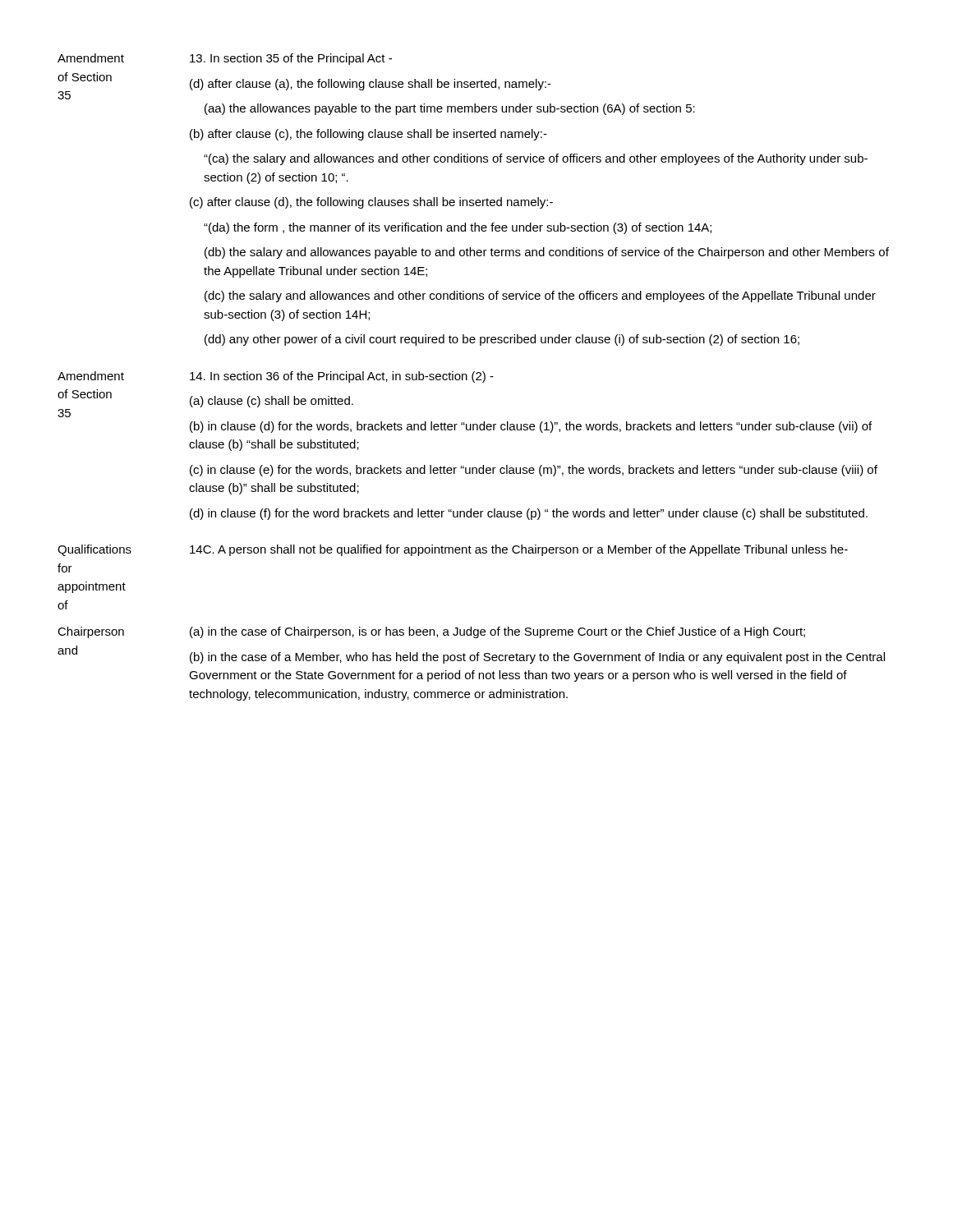Screen dimensions: 1232x953
Task: Navigate to the region starting "(d) in clause (f) for the word"
Action: 529,513
